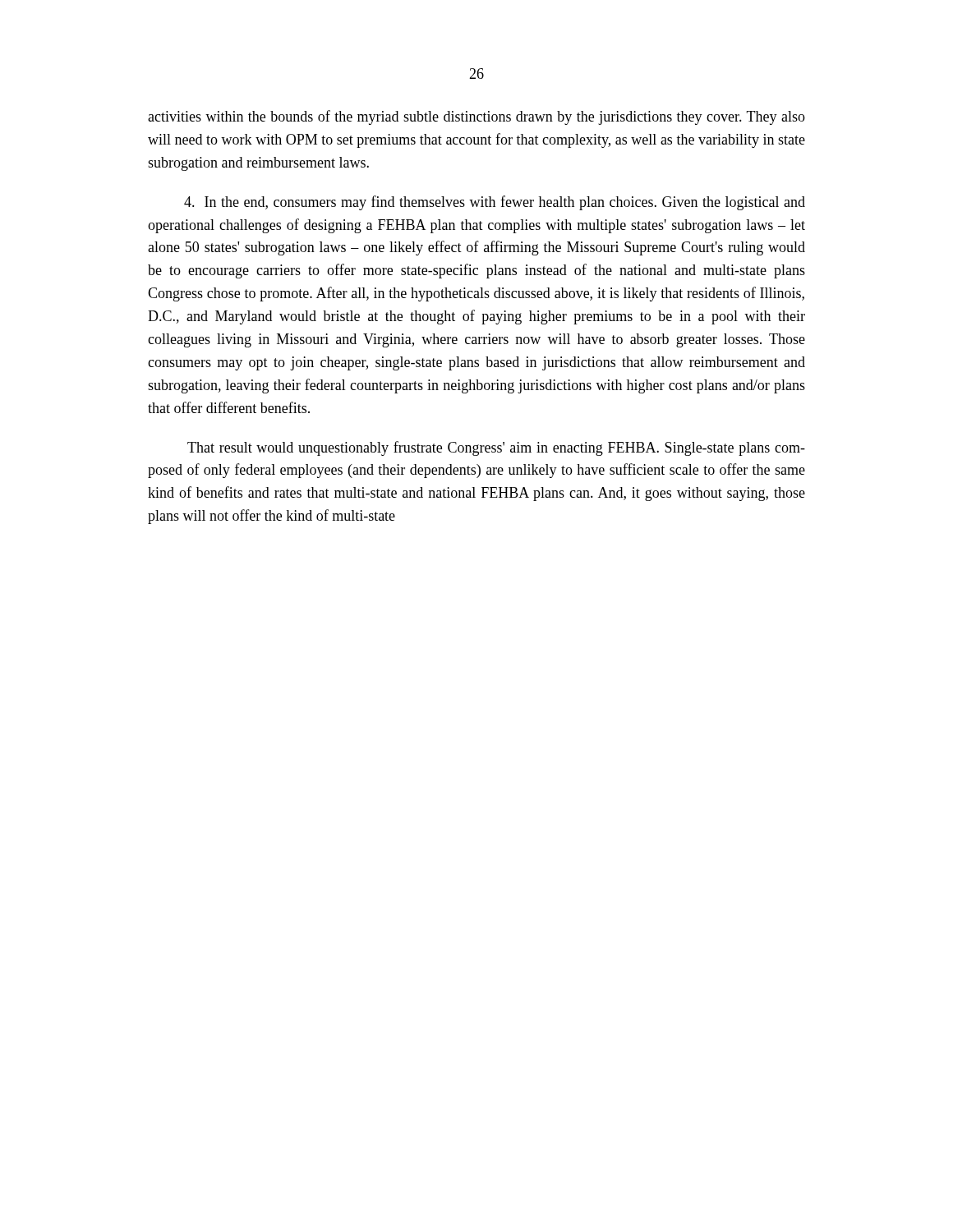Navigate to the region starting "activities within the"
Image resolution: width=953 pixels, height=1232 pixels.
tap(476, 317)
